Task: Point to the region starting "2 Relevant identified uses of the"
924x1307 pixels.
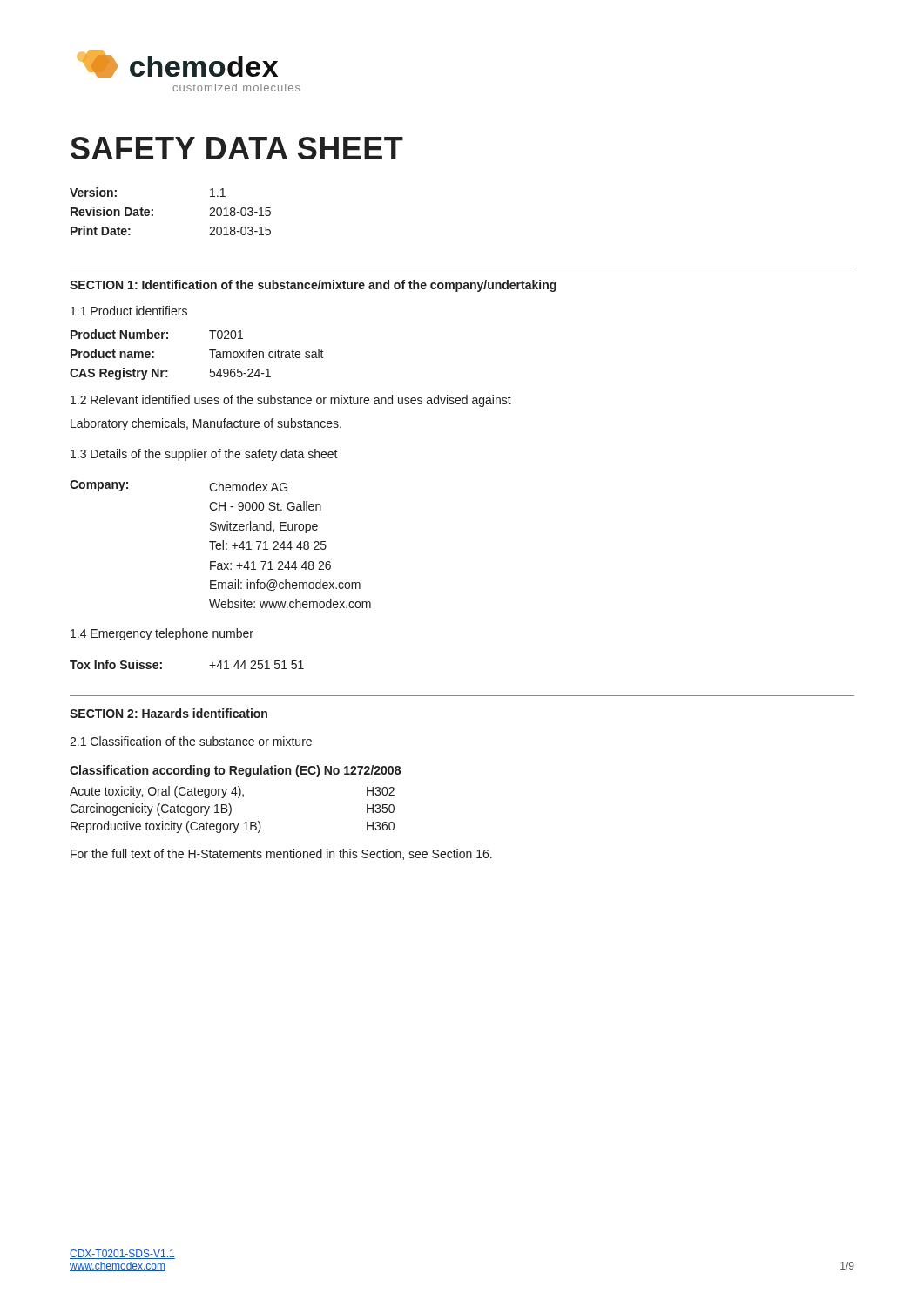Action: (462, 400)
